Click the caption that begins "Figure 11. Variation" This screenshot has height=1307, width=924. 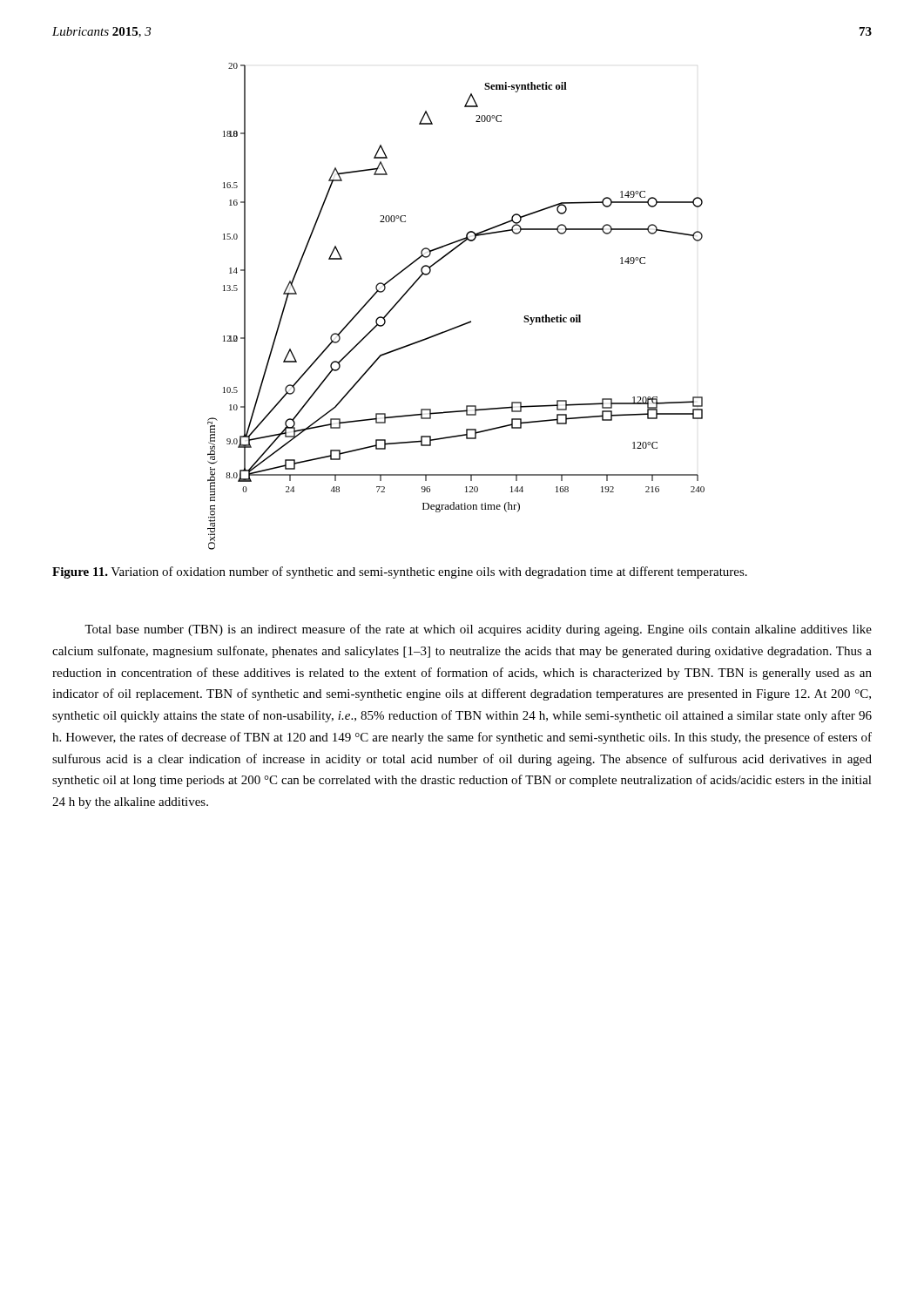[400, 572]
